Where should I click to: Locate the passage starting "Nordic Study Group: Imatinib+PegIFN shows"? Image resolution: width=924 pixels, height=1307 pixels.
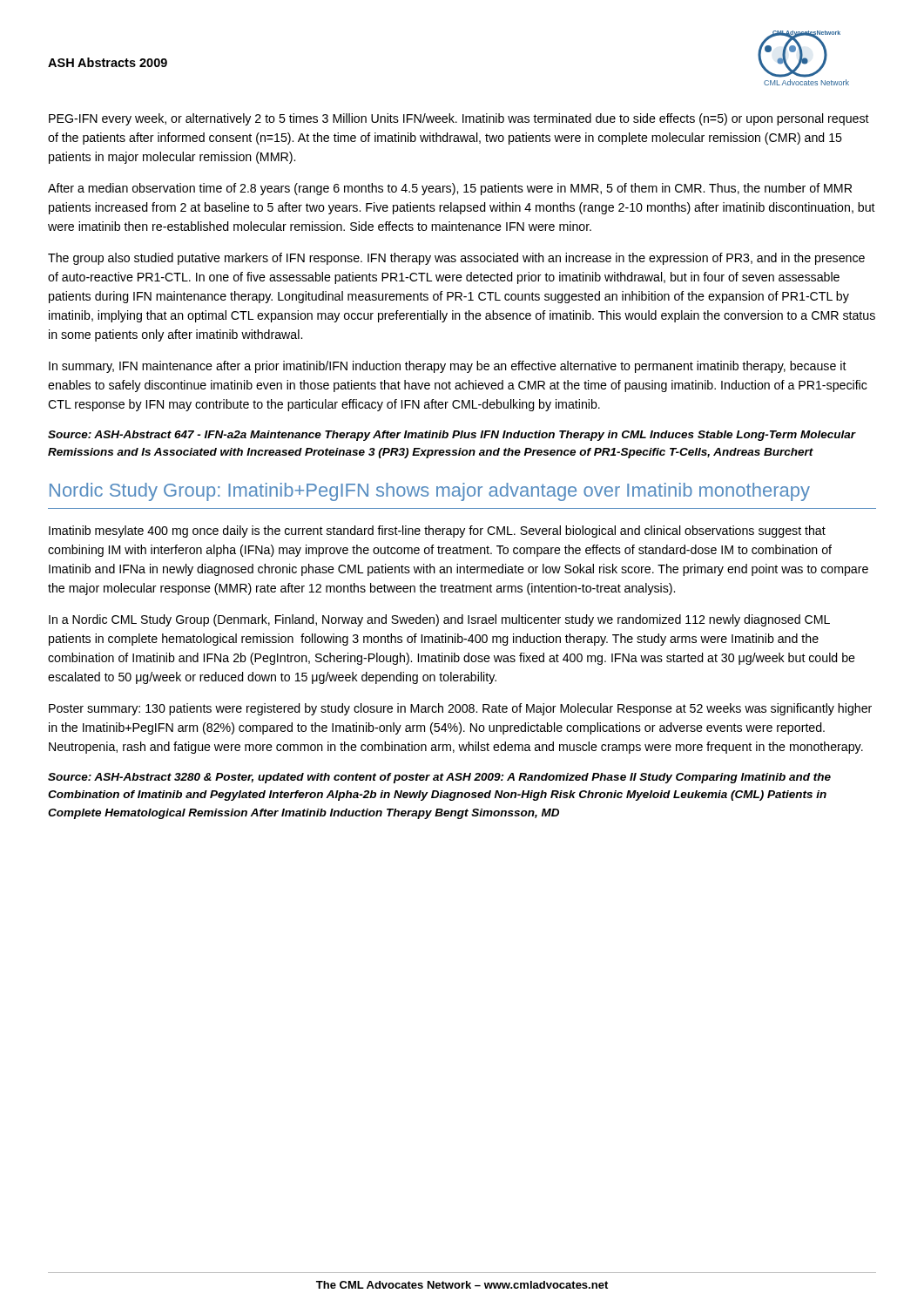click(429, 490)
